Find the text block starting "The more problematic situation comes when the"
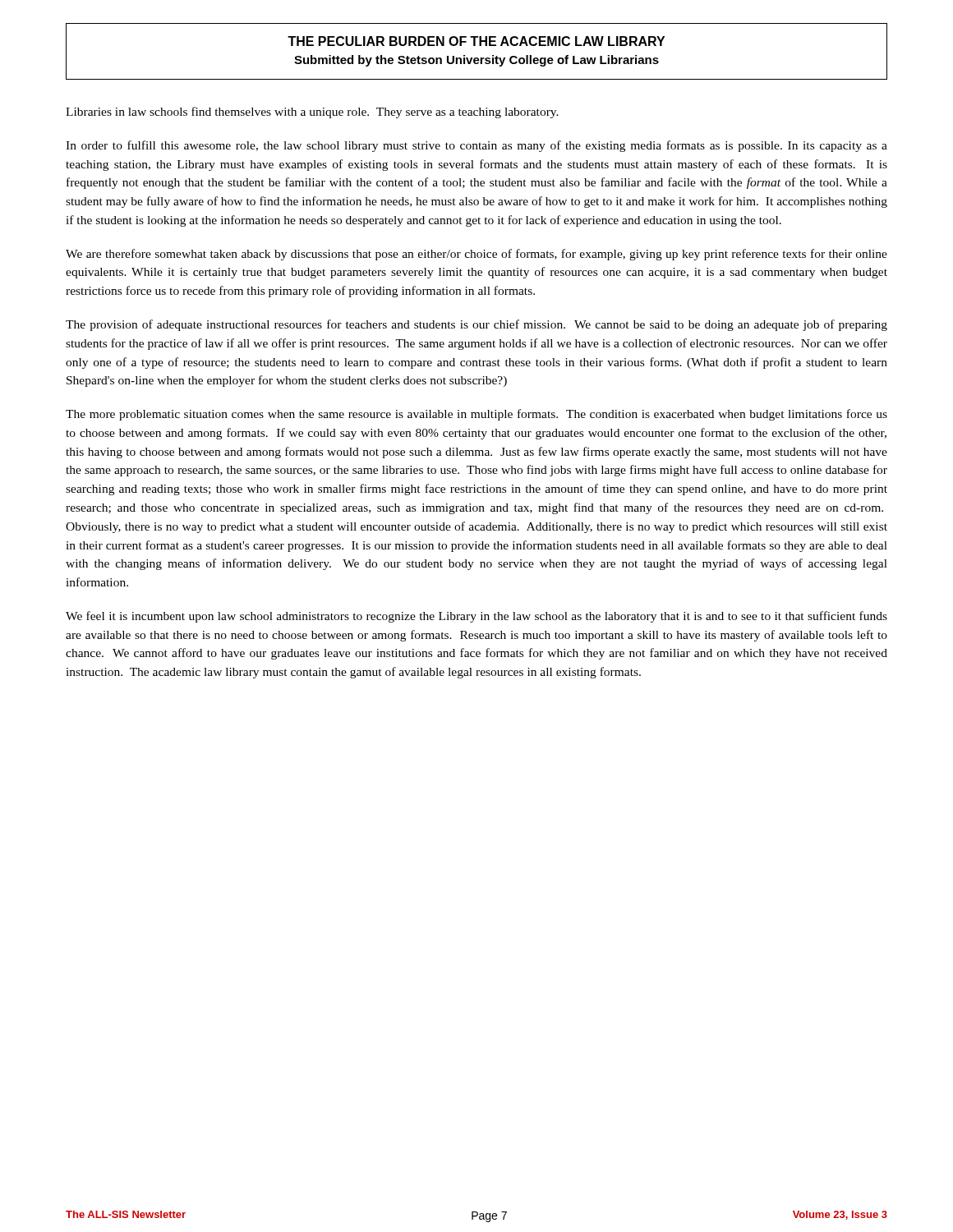Viewport: 953px width, 1232px height. point(476,498)
